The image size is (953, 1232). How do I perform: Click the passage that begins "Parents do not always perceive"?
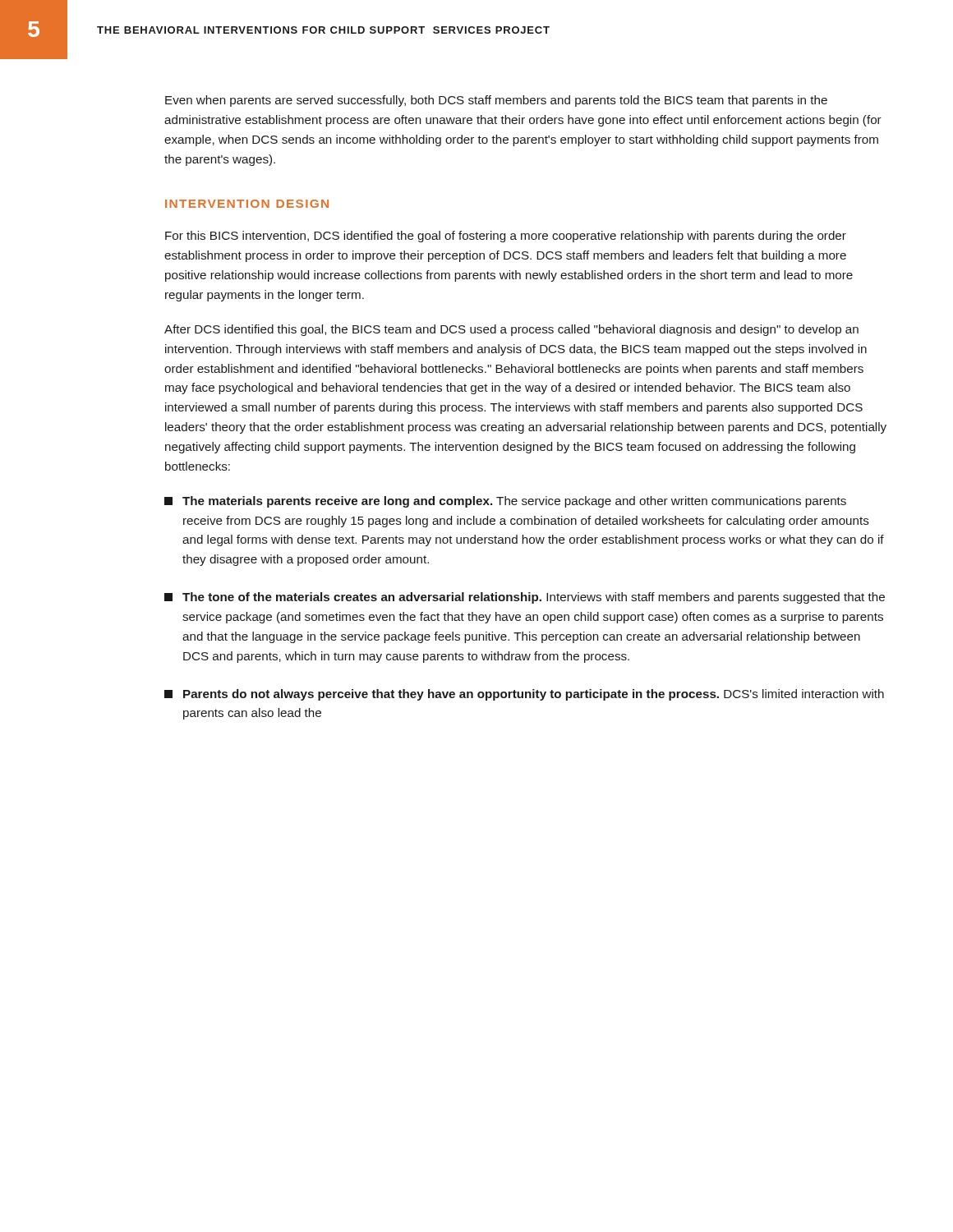[x=526, y=703]
